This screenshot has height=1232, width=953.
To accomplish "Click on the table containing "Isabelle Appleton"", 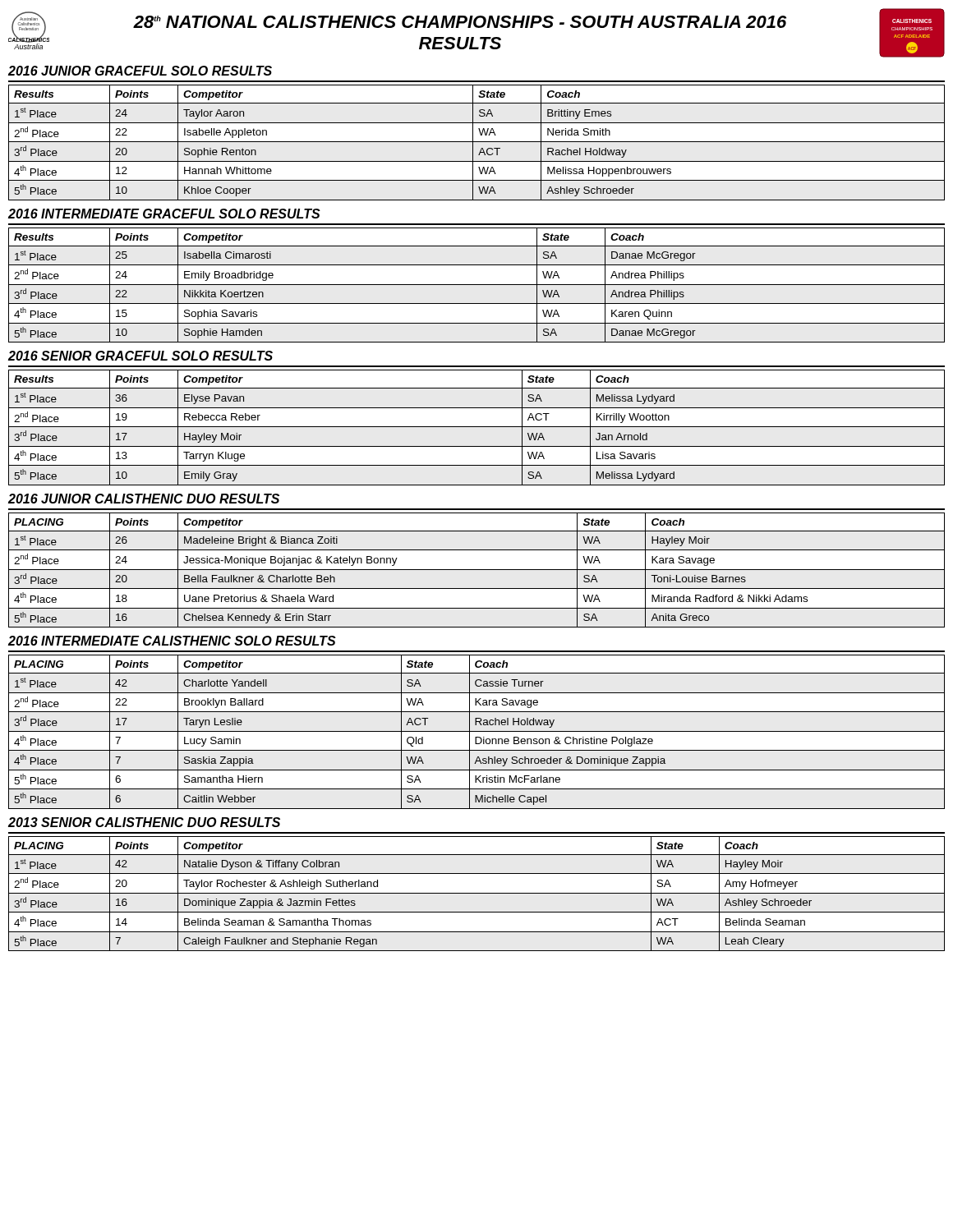I will 476,142.
